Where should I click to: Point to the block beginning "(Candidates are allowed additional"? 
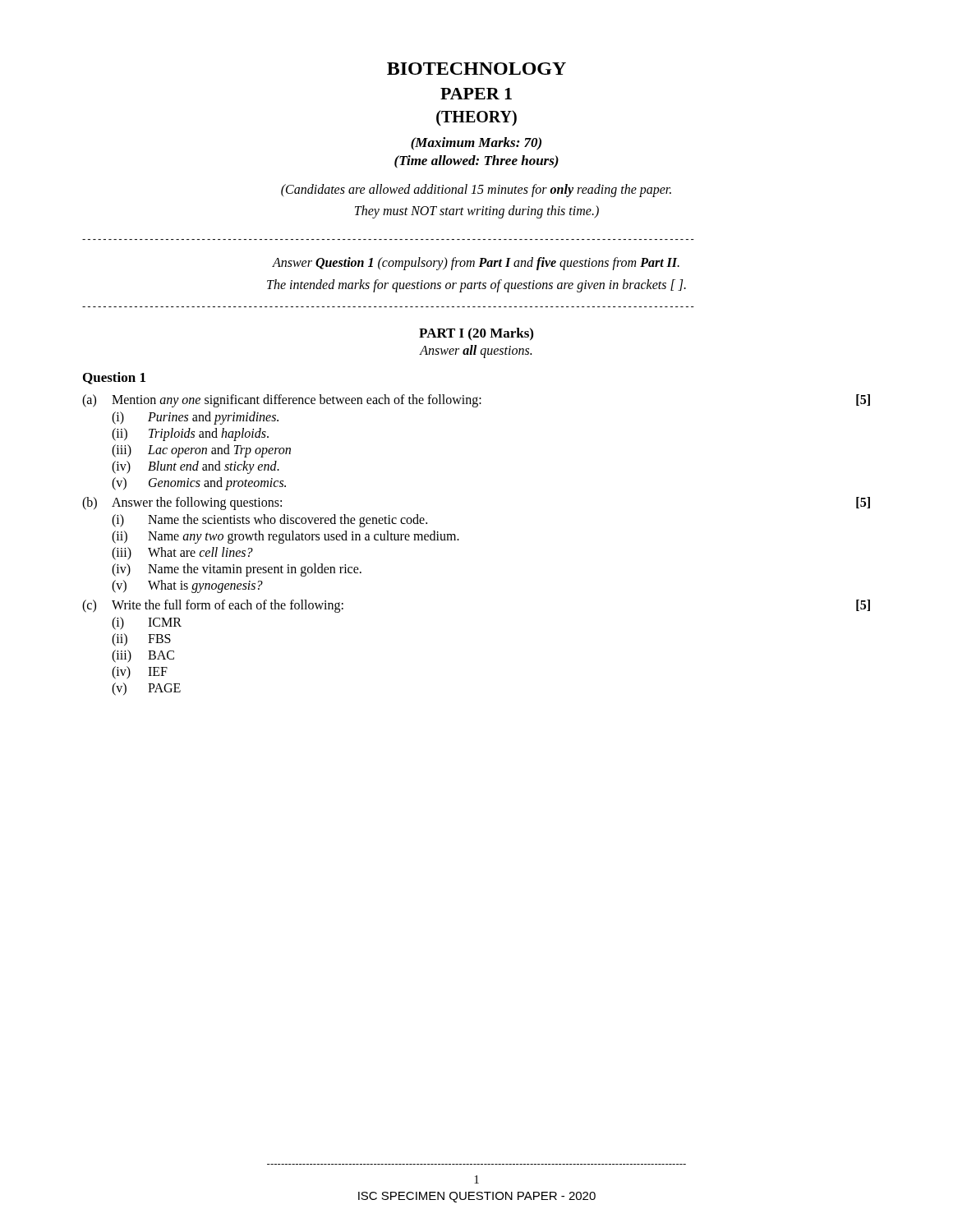[476, 200]
